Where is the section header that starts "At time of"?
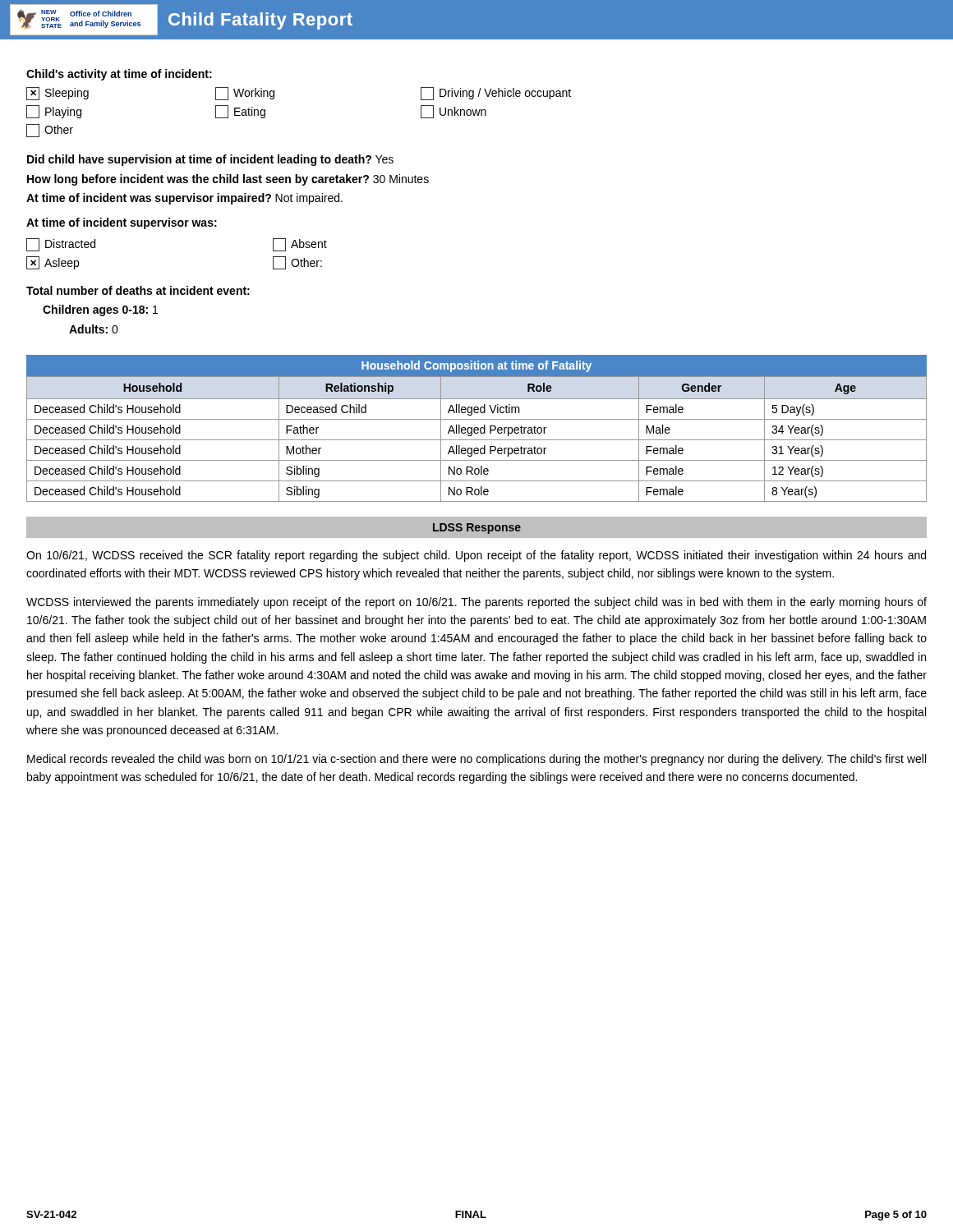953x1232 pixels. point(122,223)
